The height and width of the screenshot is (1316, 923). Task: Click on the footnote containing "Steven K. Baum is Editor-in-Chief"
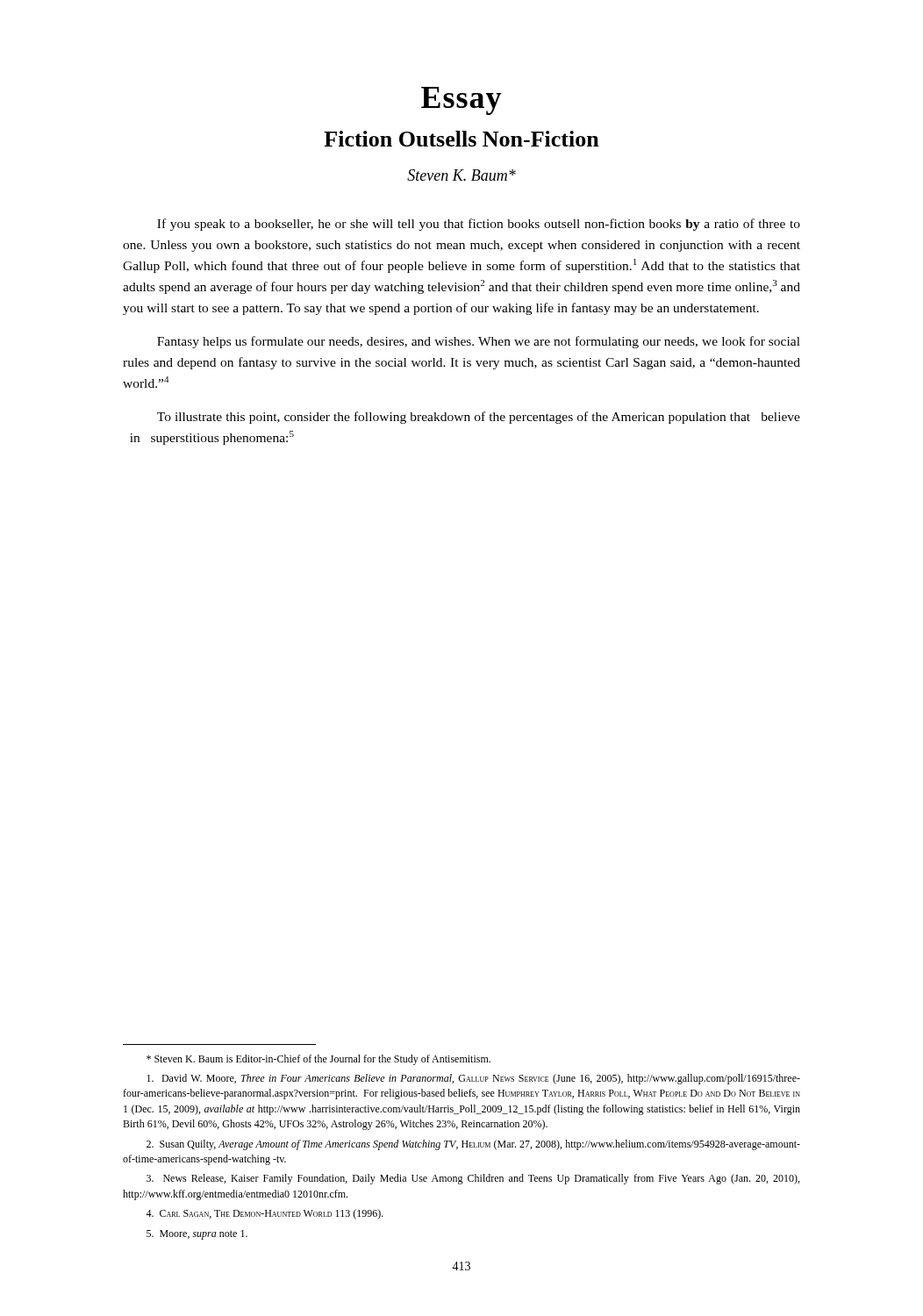pos(462,1059)
